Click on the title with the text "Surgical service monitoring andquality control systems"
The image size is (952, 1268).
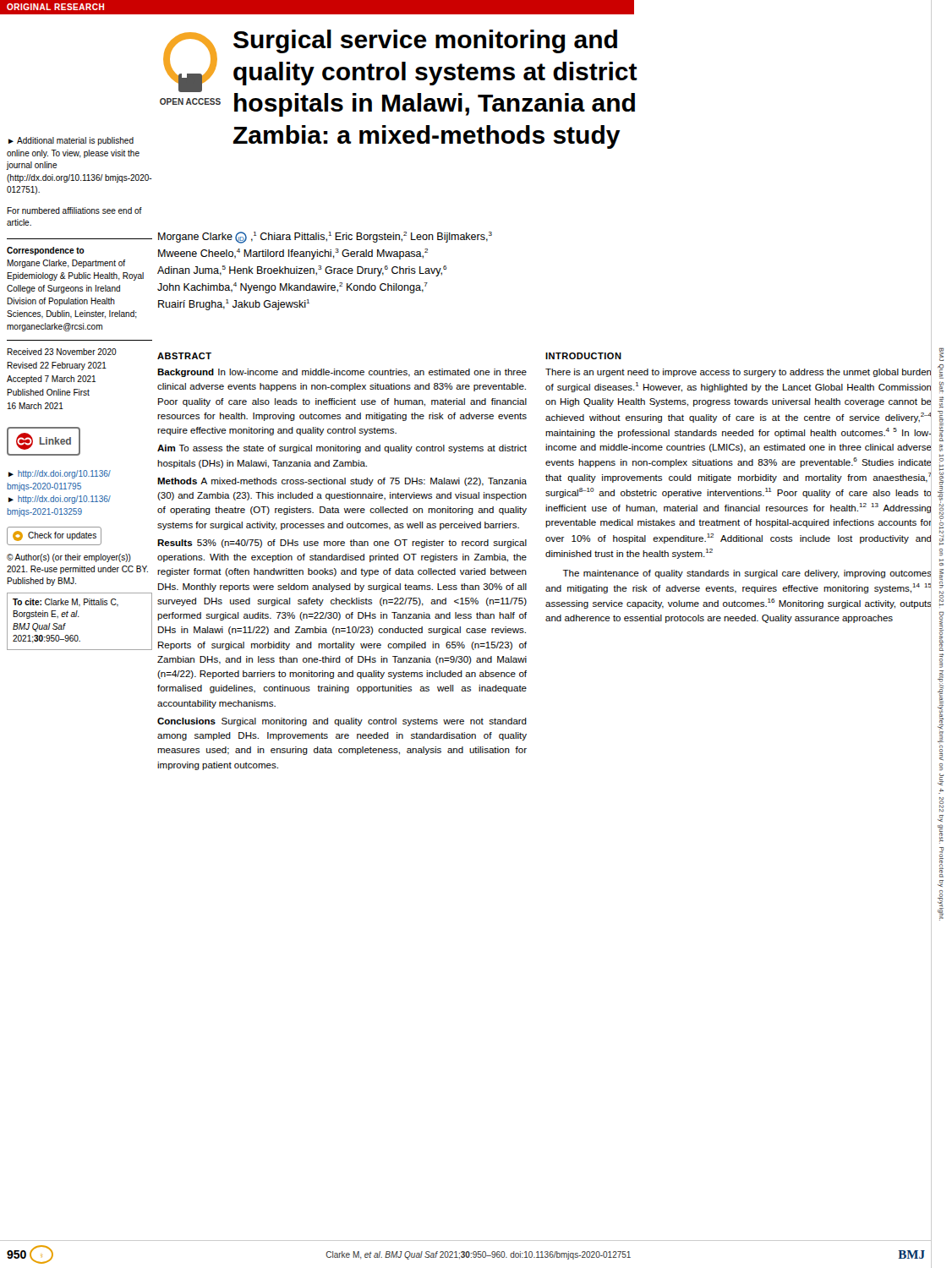[579, 87]
